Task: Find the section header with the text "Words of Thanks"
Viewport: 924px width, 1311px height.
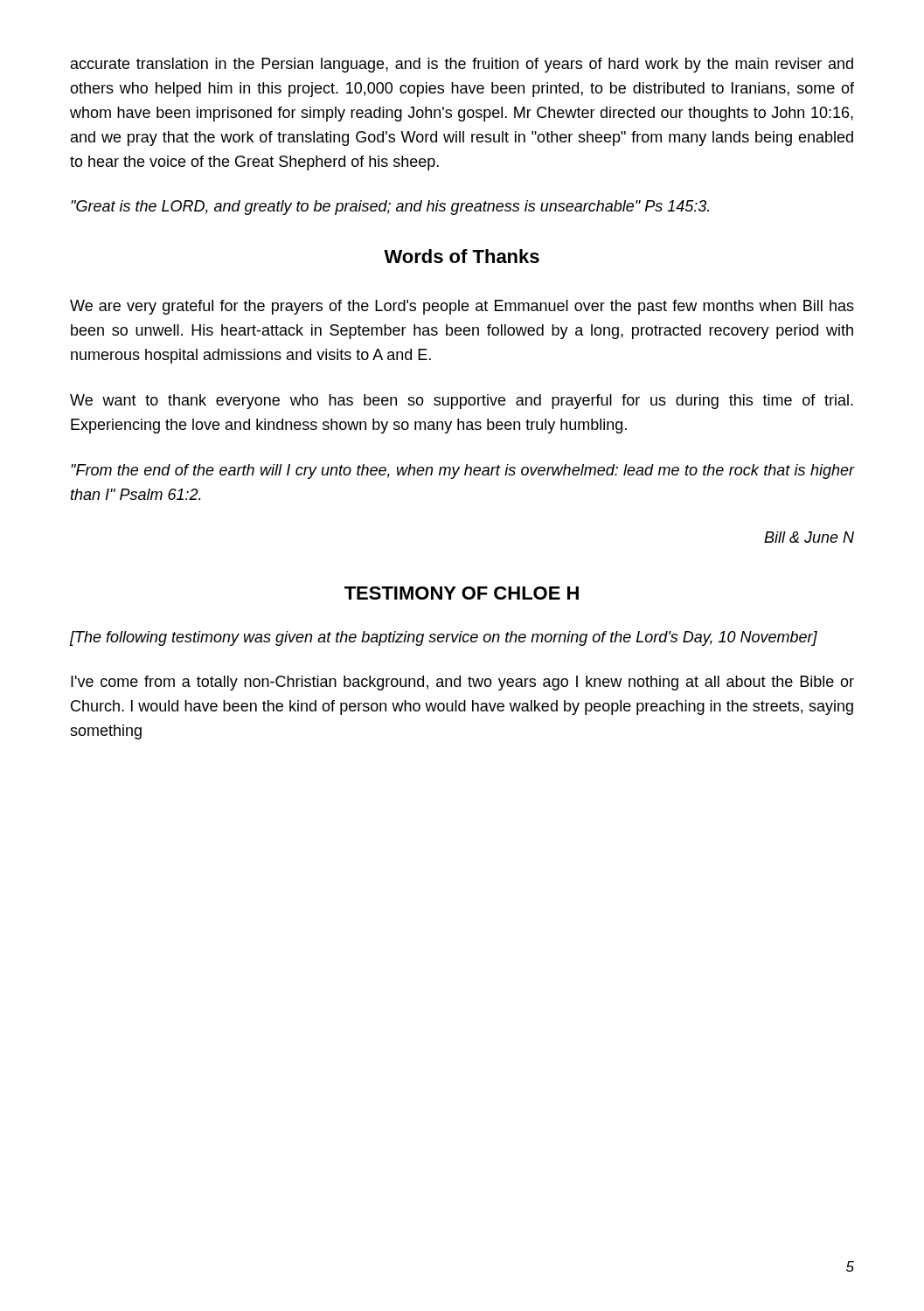Action: 462,257
